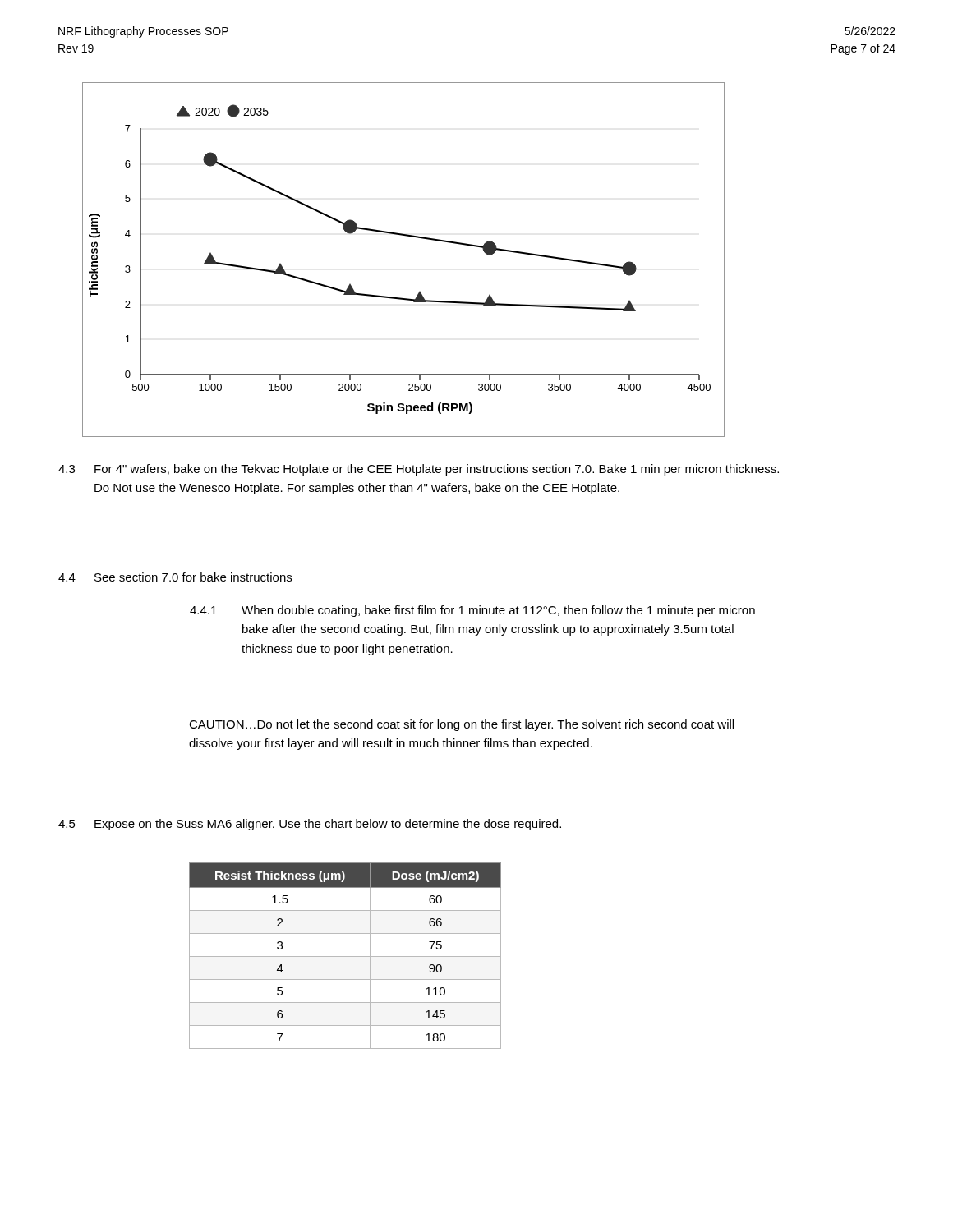Find the table that mentions "Dose (mJ/cm2)"
This screenshot has width=953, height=1232.
(x=345, y=956)
